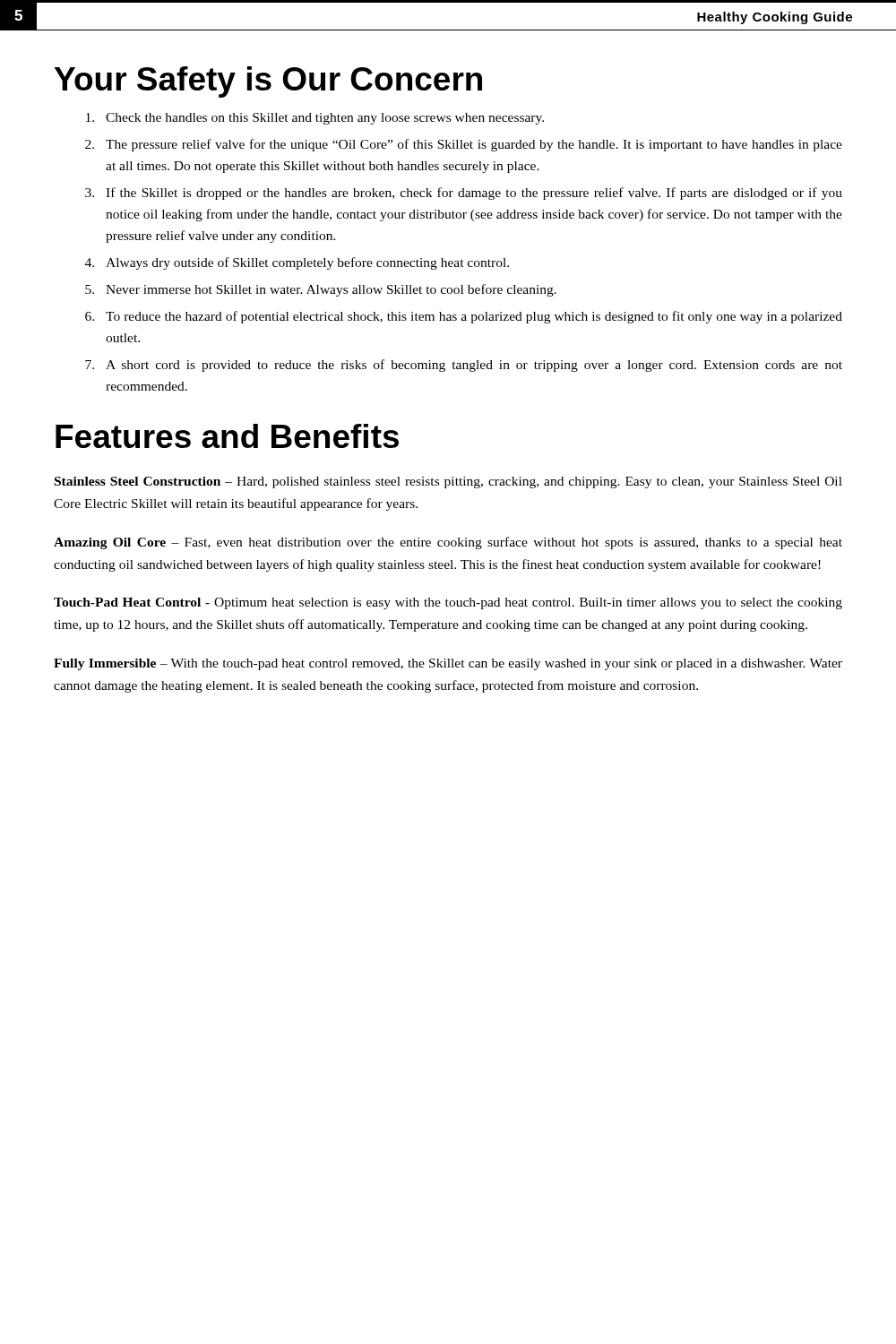The height and width of the screenshot is (1344, 896).
Task: Click on the region starting "To reduce the hazard of"
Action: [x=474, y=326]
